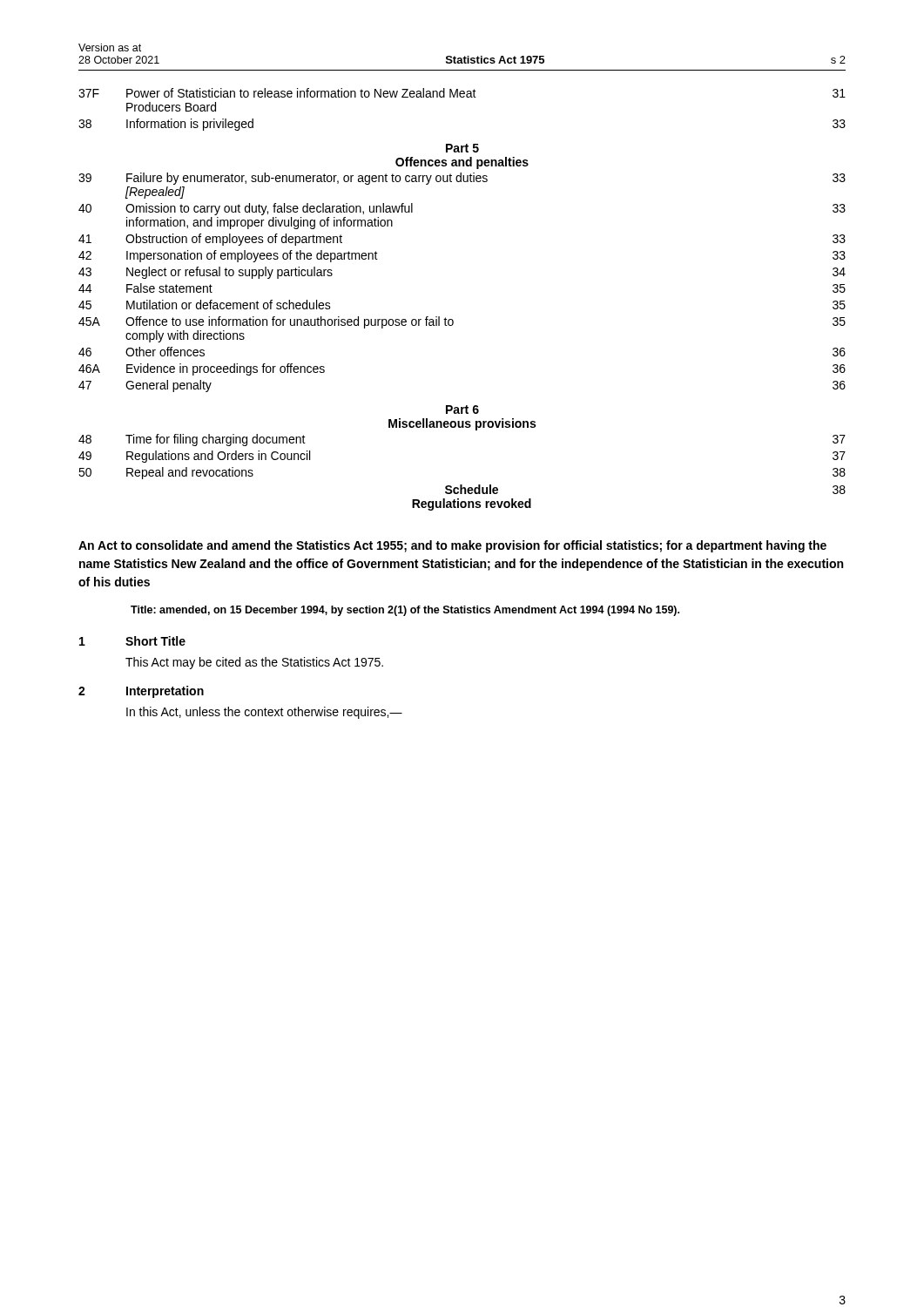
Task: Select the list item that reads "49 Regulations and Orders"
Action: (219, 457)
